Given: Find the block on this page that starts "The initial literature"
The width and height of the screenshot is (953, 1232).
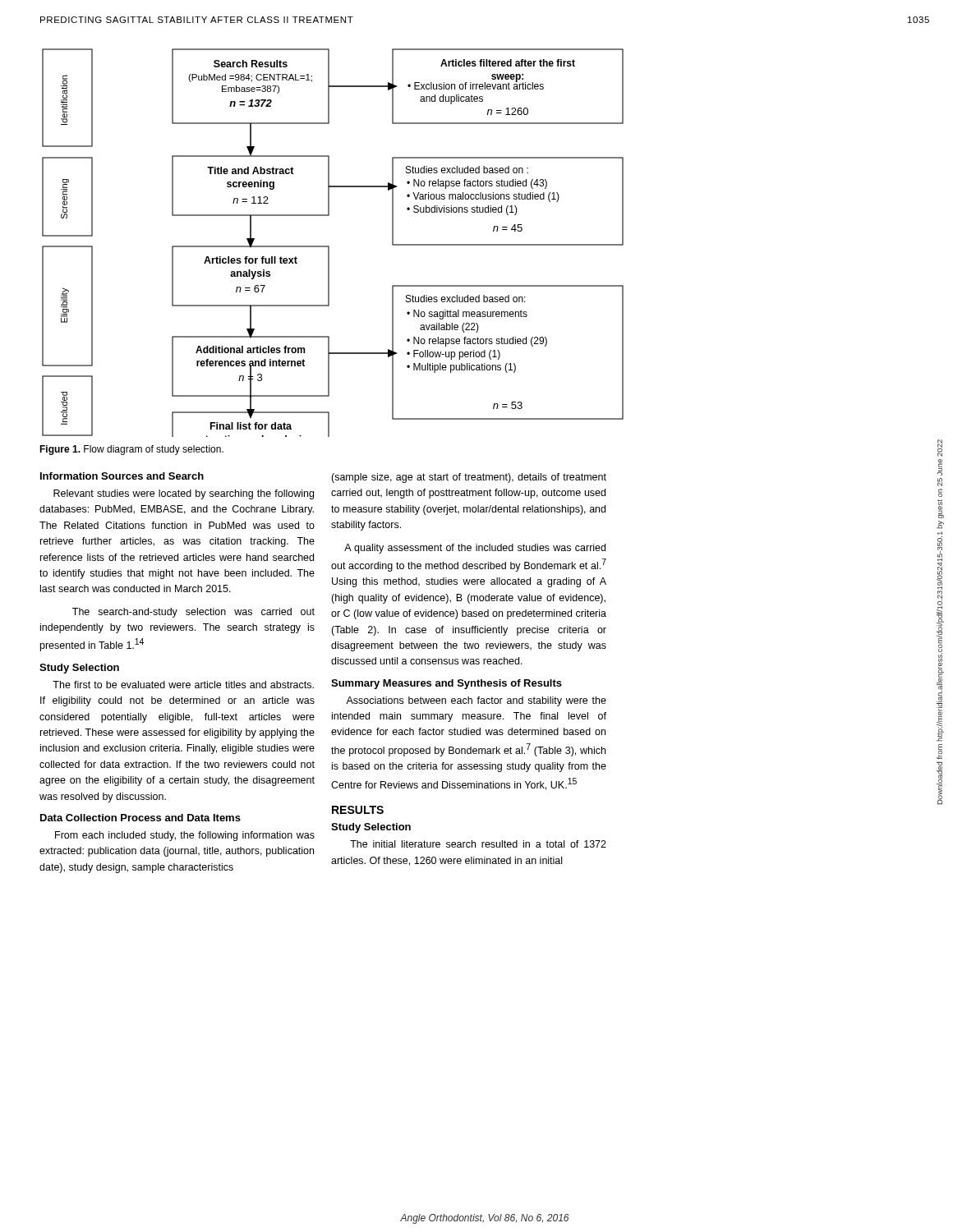Looking at the screenshot, I should tap(469, 852).
